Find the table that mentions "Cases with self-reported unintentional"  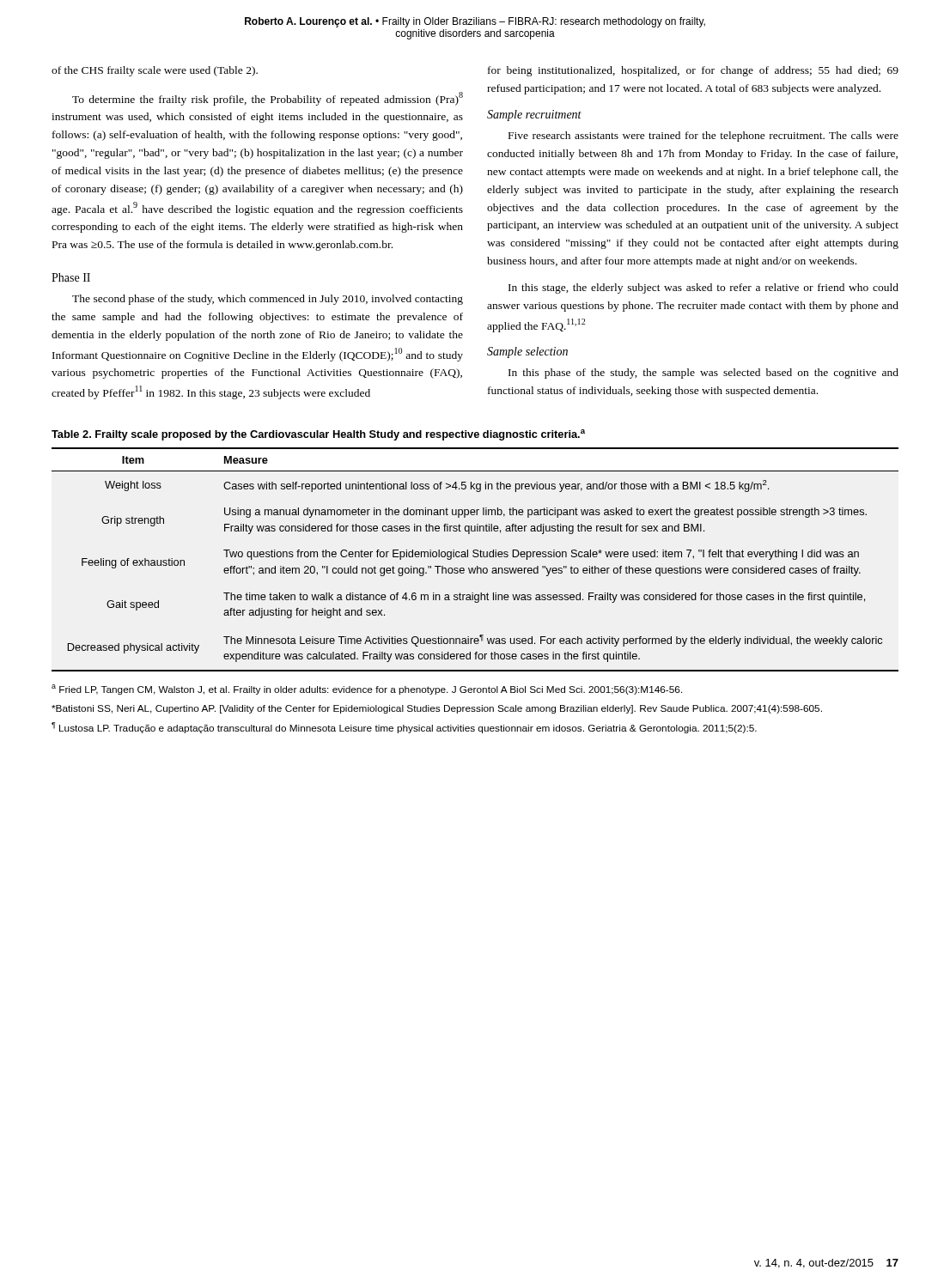point(475,559)
